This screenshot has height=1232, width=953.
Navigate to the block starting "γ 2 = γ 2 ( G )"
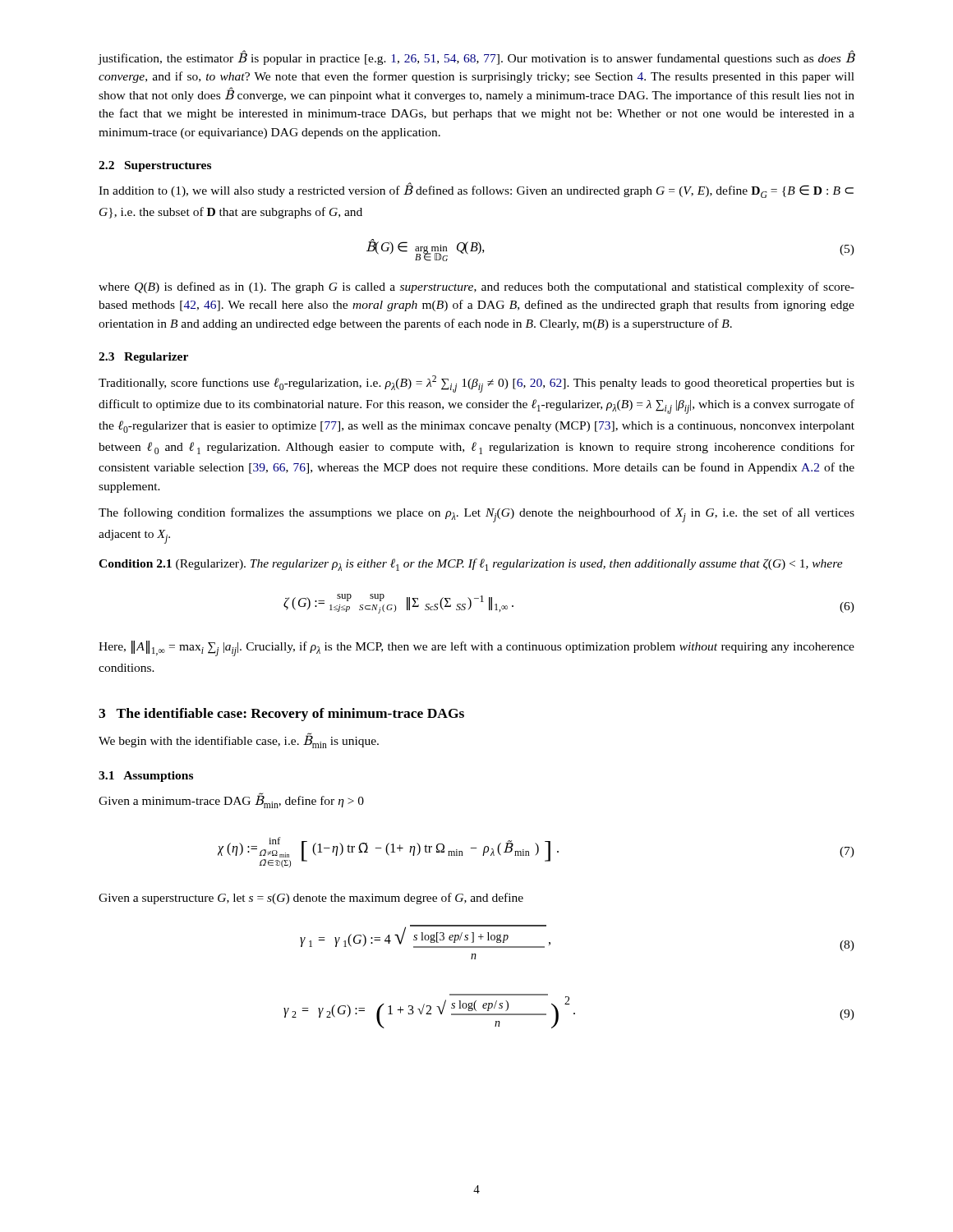(x=476, y=1014)
